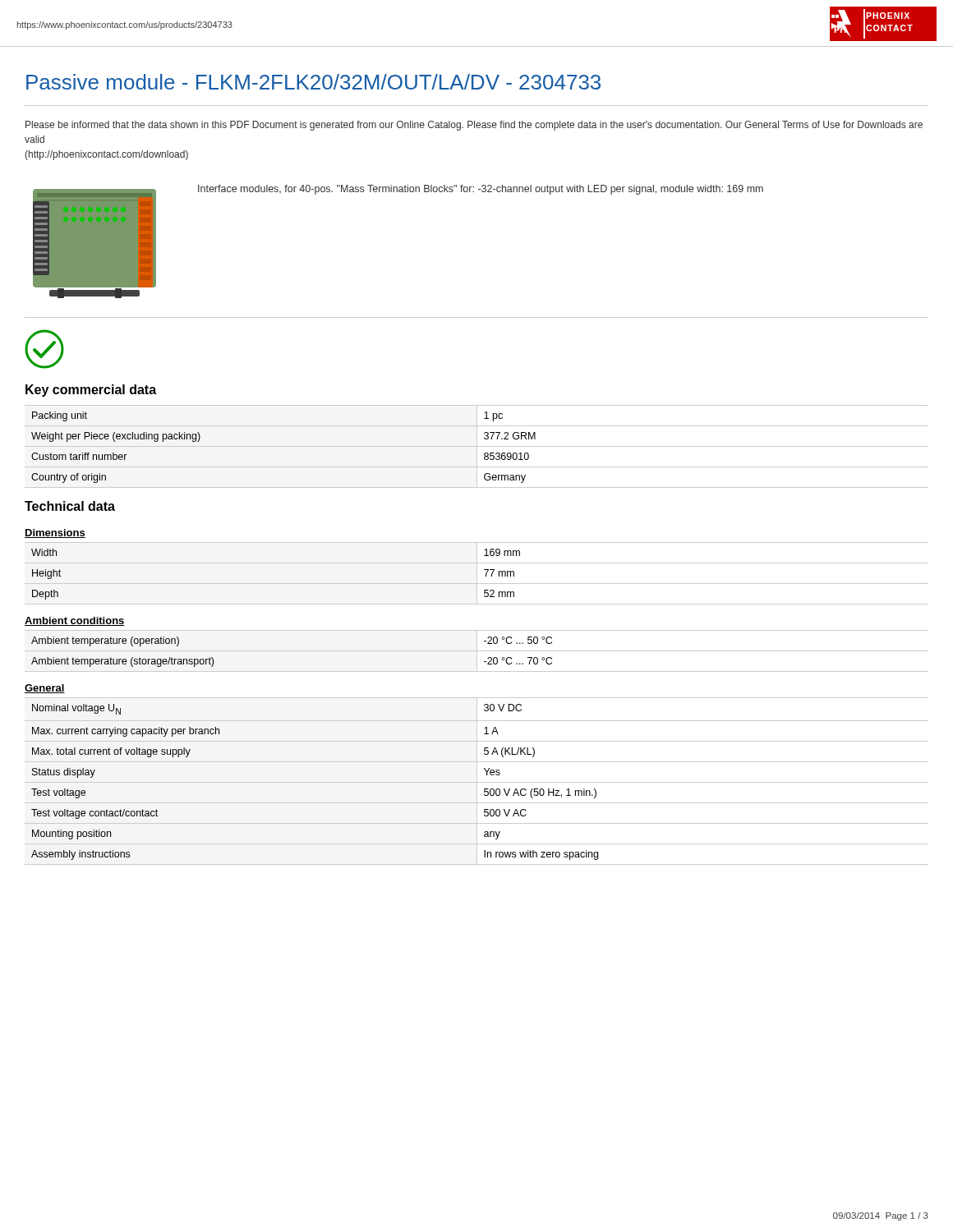The height and width of the screenshot is (1232, 953).
Task: Find the text starting "Interface modules, for 40-pos."
Action: [480, 187]
